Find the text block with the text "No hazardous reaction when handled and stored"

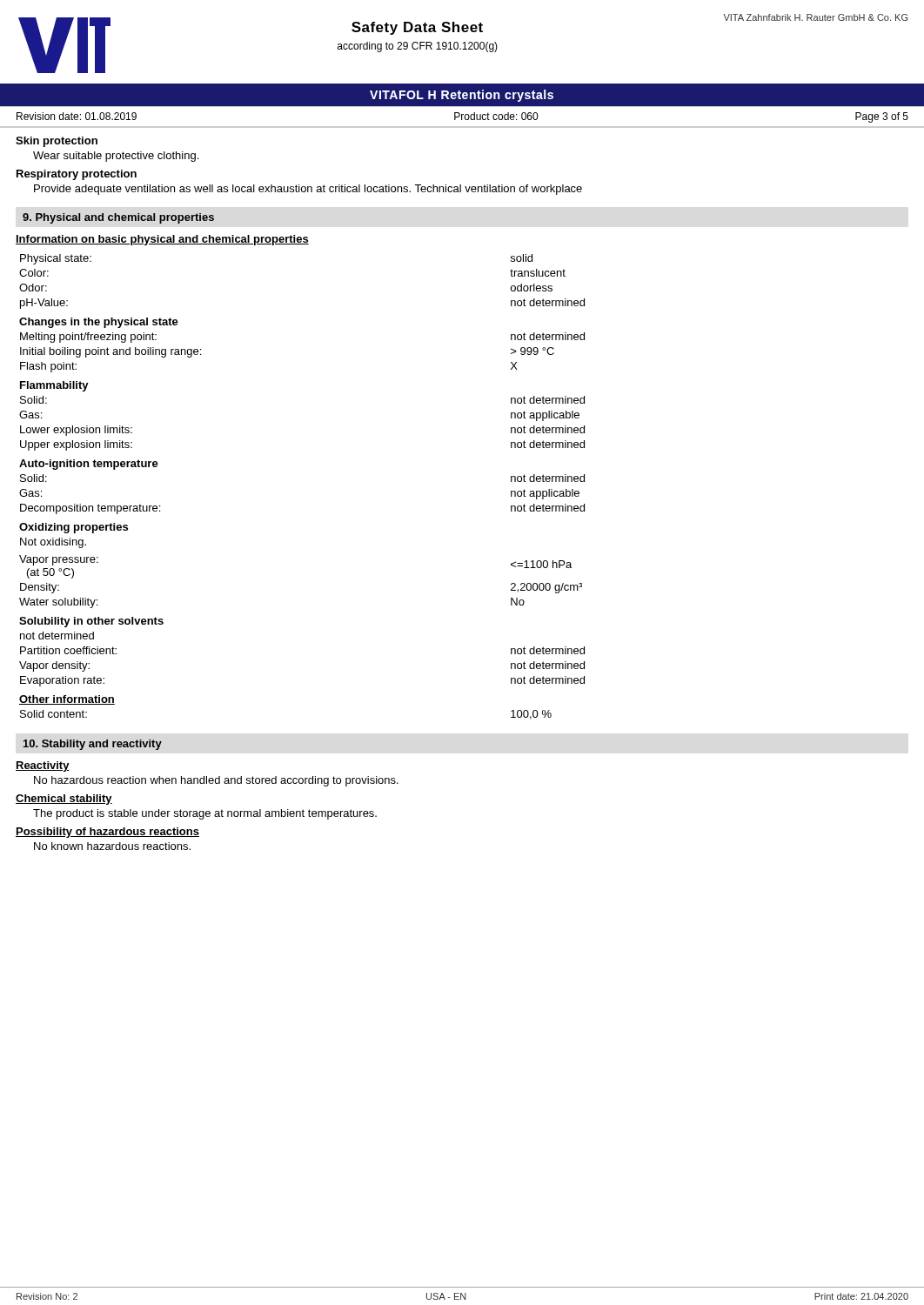pyautogui.click(x=216, y=780)
